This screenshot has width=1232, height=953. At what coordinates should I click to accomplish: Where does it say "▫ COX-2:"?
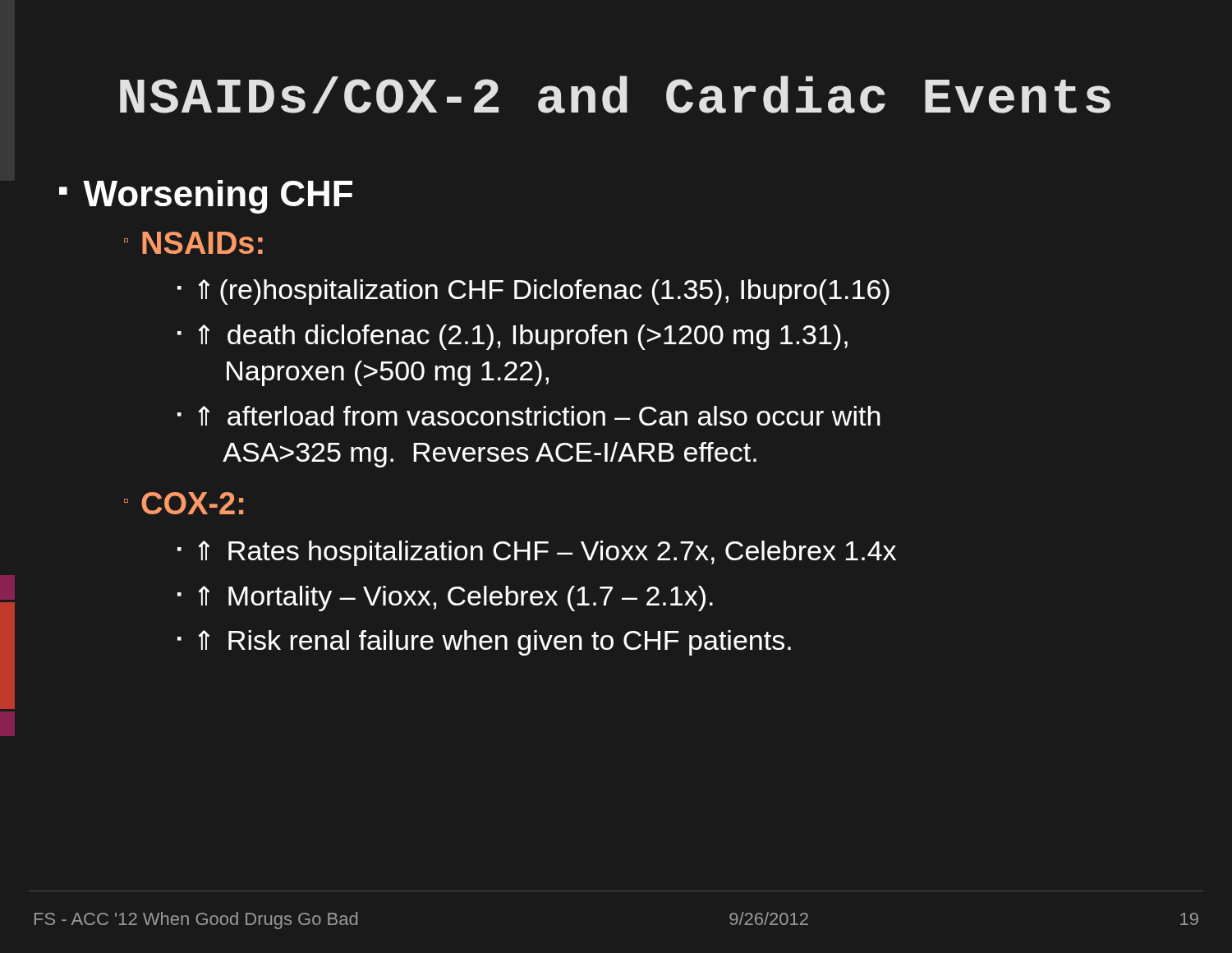(x=185, y=505)
